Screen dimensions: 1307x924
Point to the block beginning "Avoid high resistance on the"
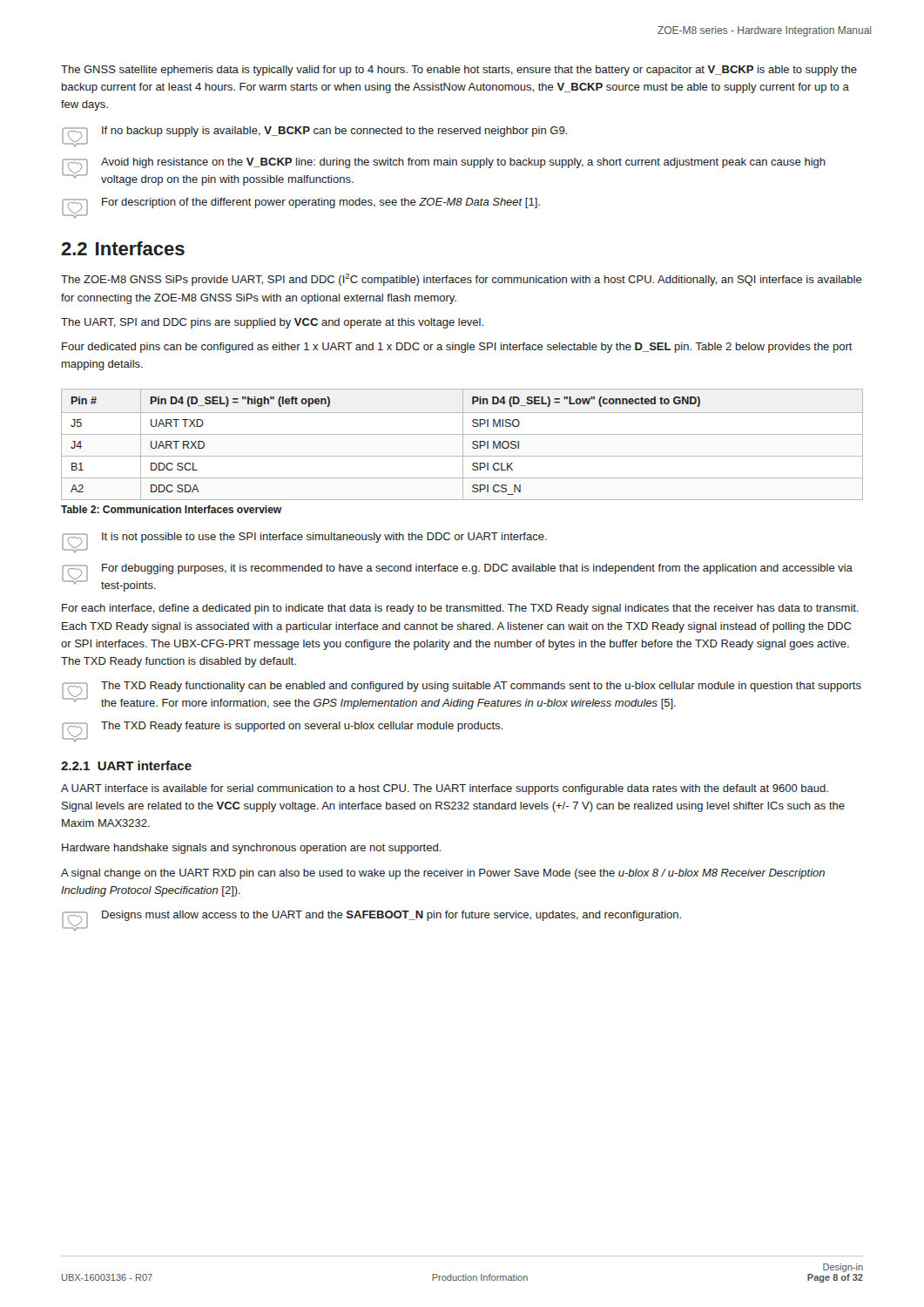click(463, 170)
